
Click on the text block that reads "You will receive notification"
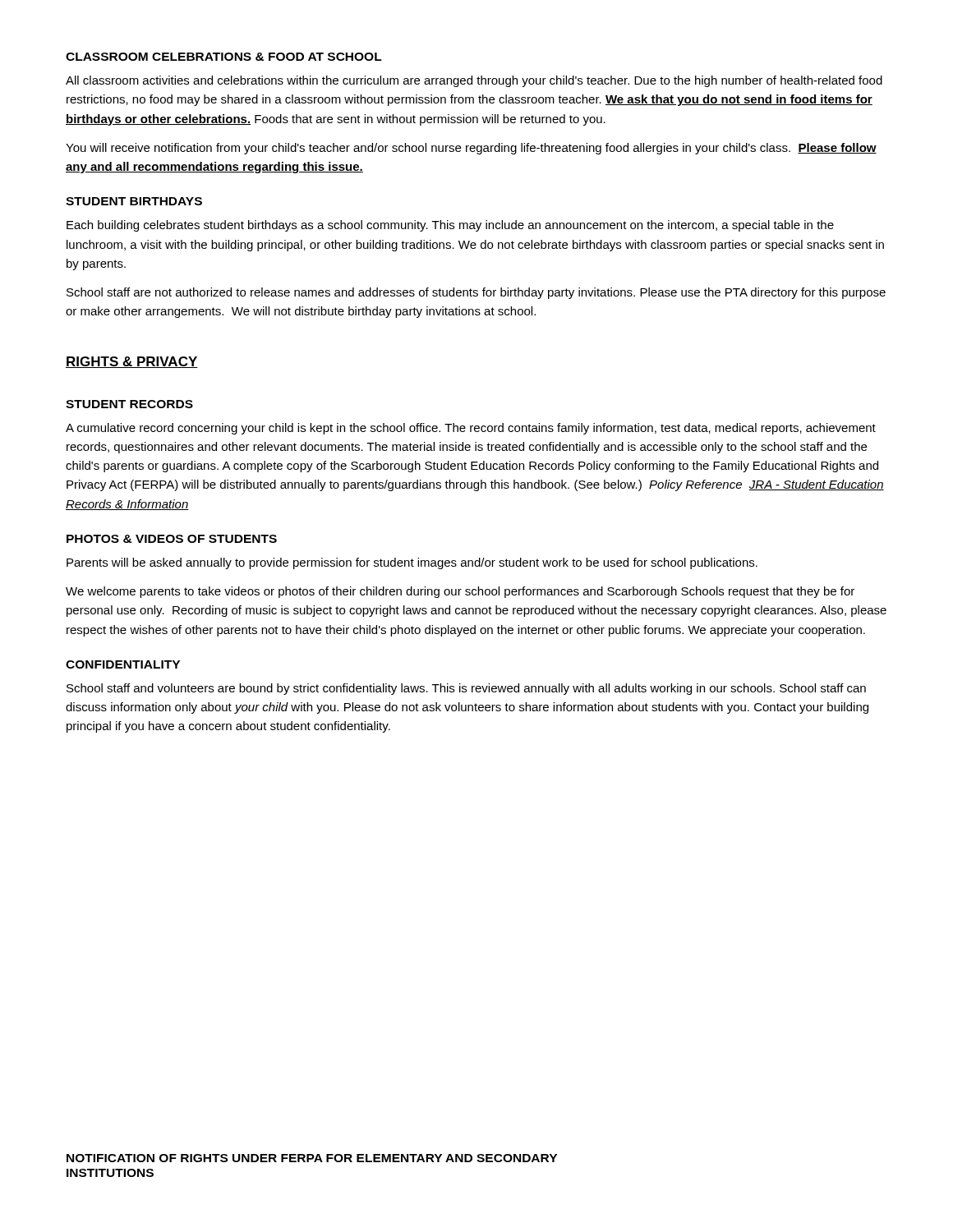[471, 157]
